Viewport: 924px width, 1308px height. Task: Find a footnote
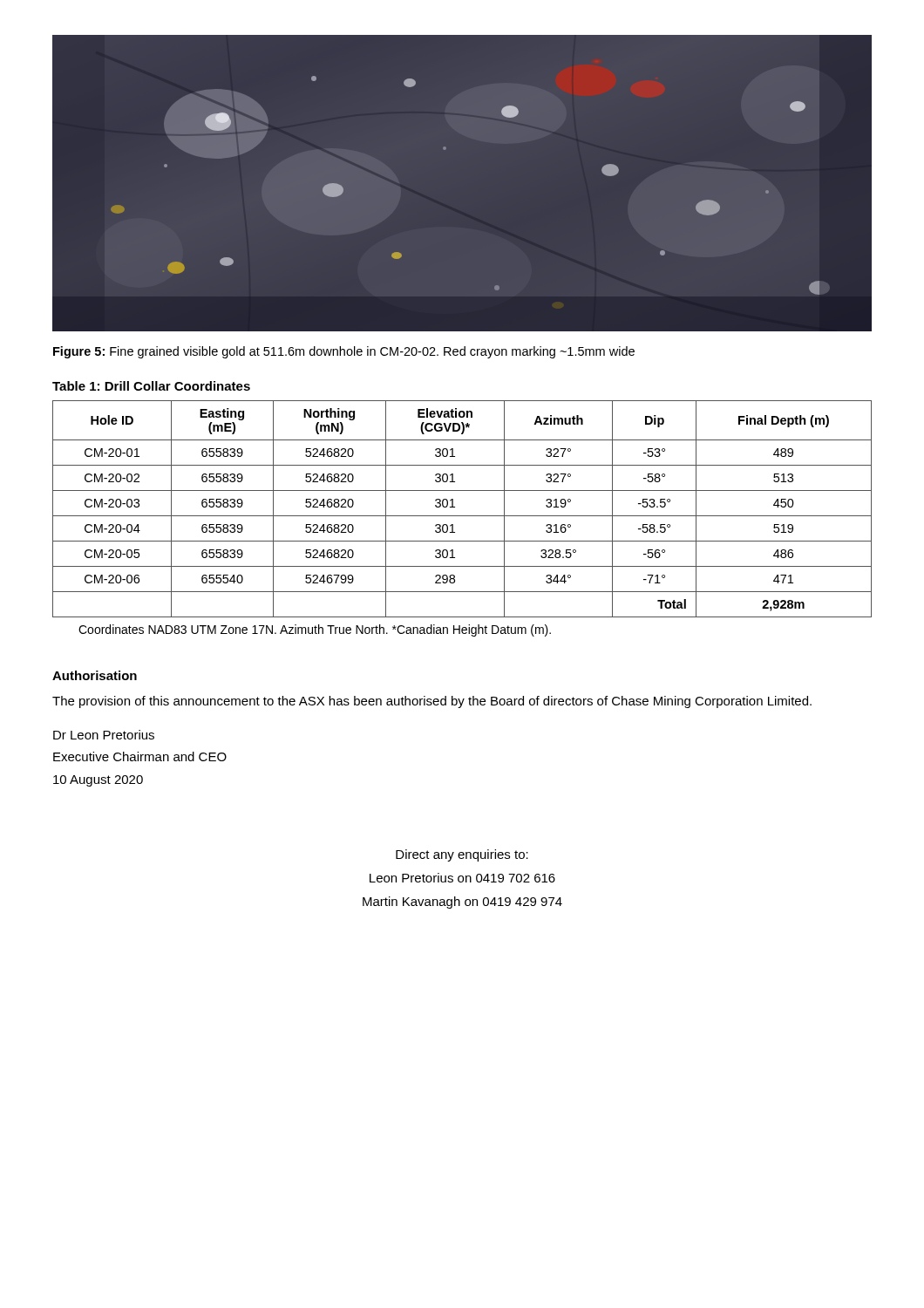[315, 630]
